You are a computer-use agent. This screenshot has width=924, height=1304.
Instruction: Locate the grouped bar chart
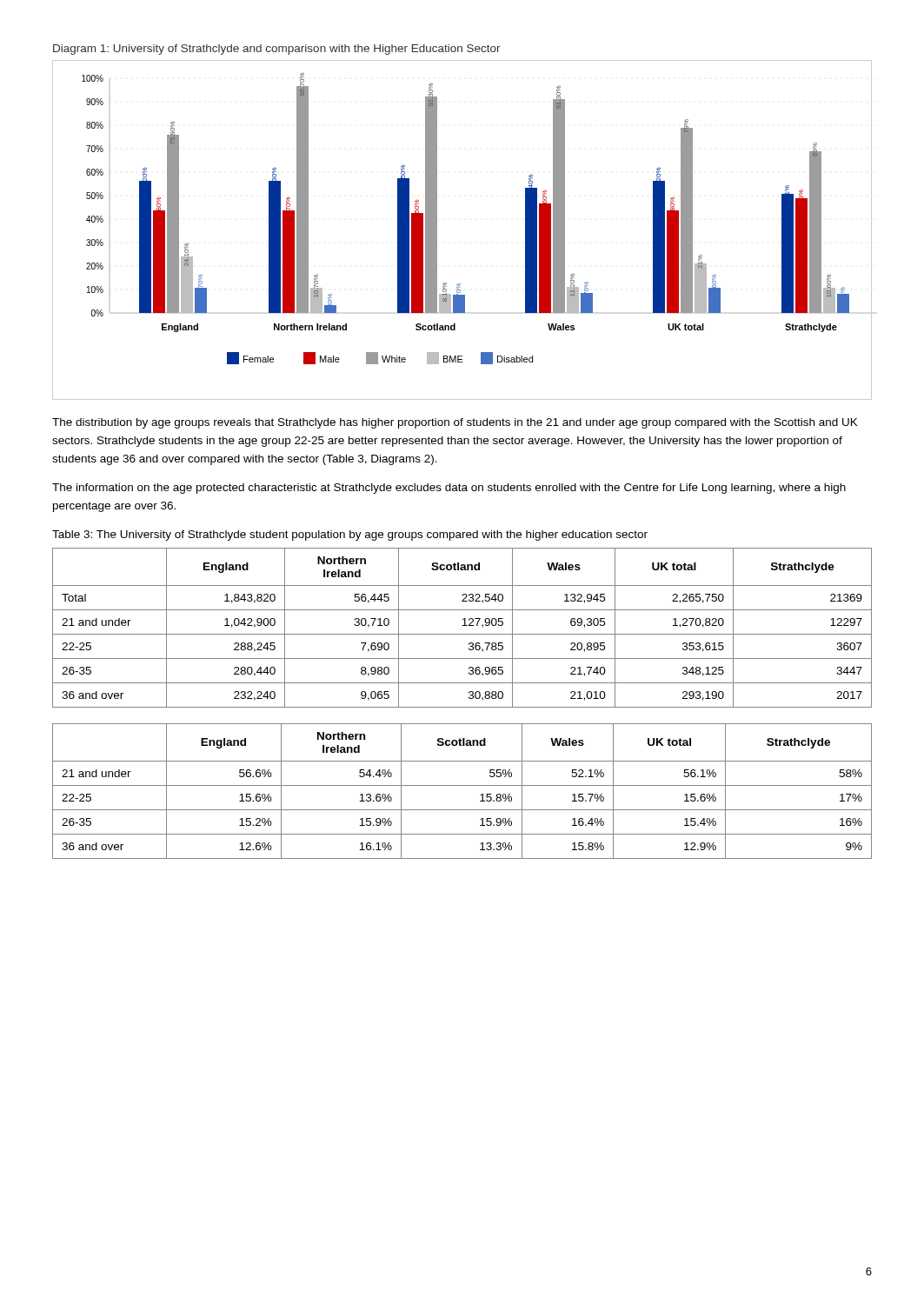pyautogui.click(x=462, y=230)
